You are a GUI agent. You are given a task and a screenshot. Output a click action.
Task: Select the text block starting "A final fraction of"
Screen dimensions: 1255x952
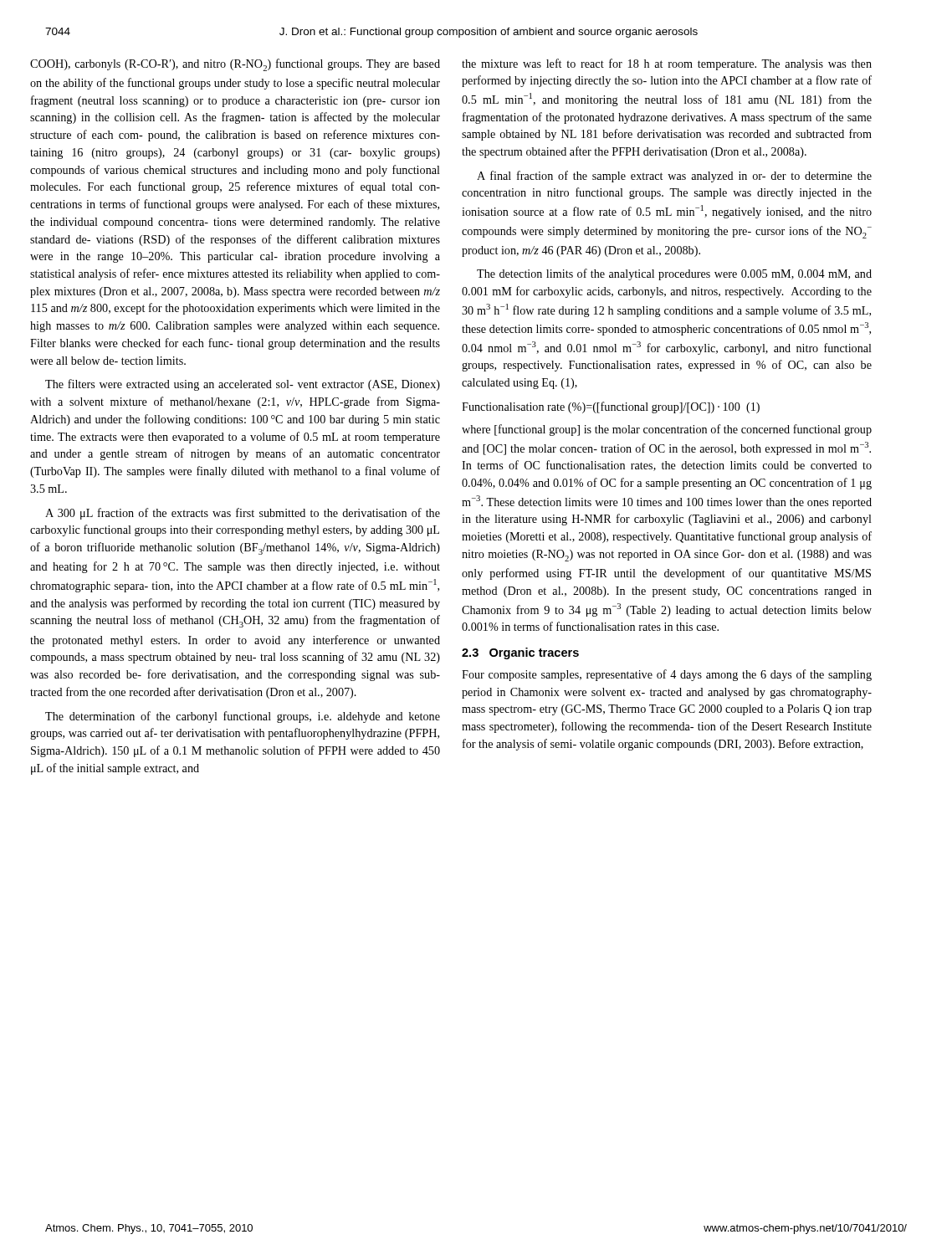pyautogui.click(x=667, y=213)
